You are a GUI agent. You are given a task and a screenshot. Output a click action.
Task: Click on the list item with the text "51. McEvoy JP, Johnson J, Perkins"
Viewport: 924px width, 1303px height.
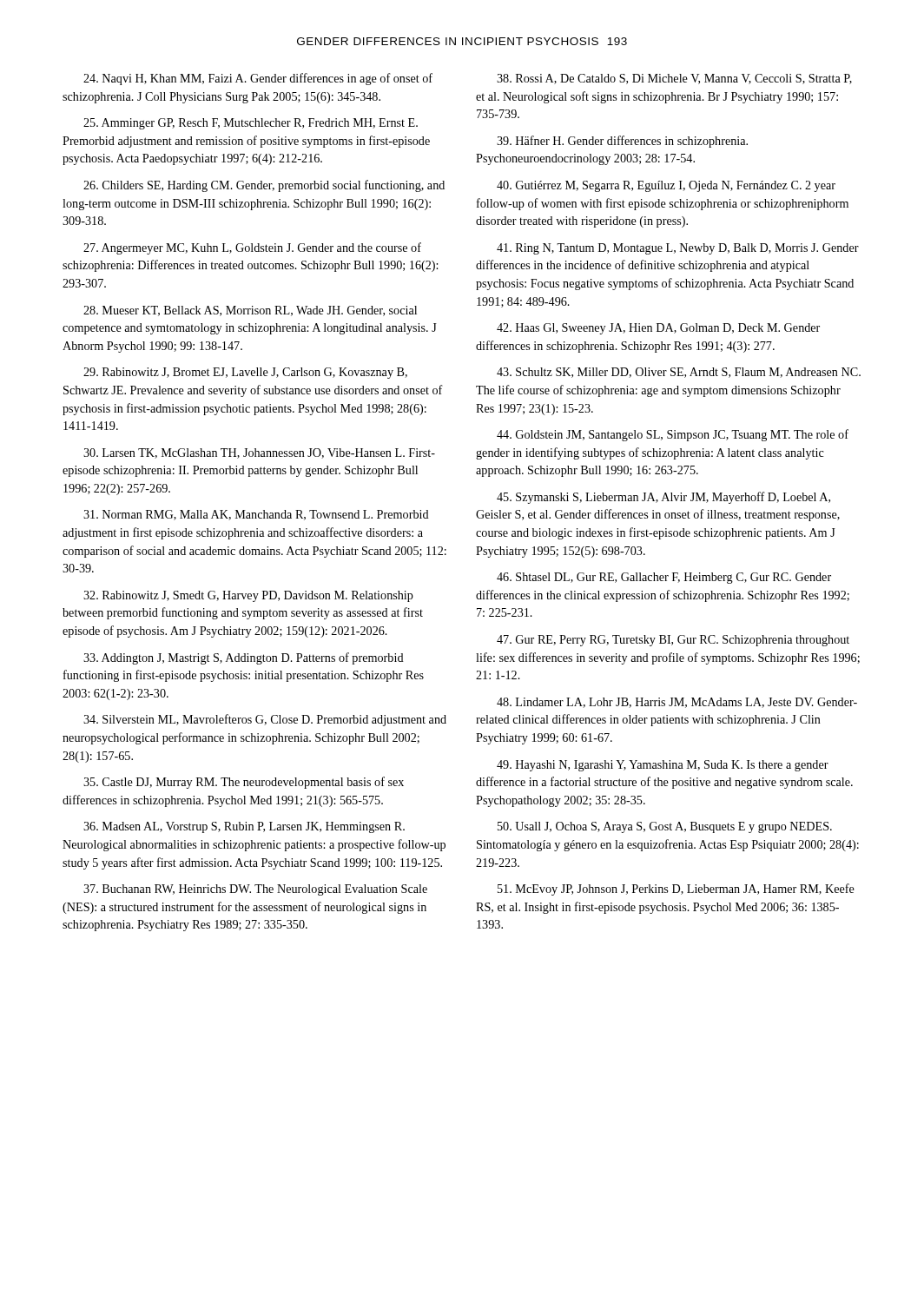(665, 907)
